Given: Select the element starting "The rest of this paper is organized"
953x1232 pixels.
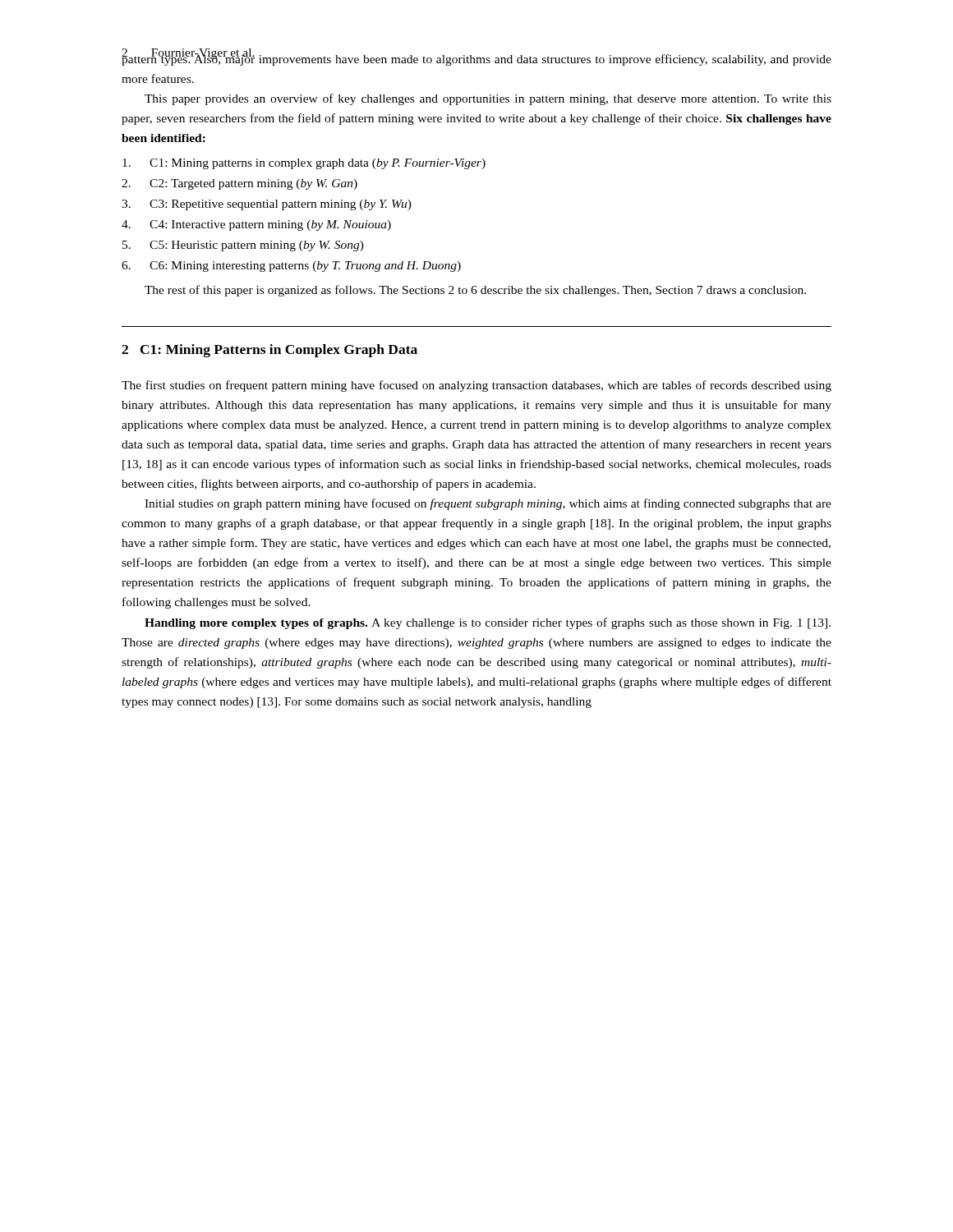Looking at the screenshot, I should (476, 290).
